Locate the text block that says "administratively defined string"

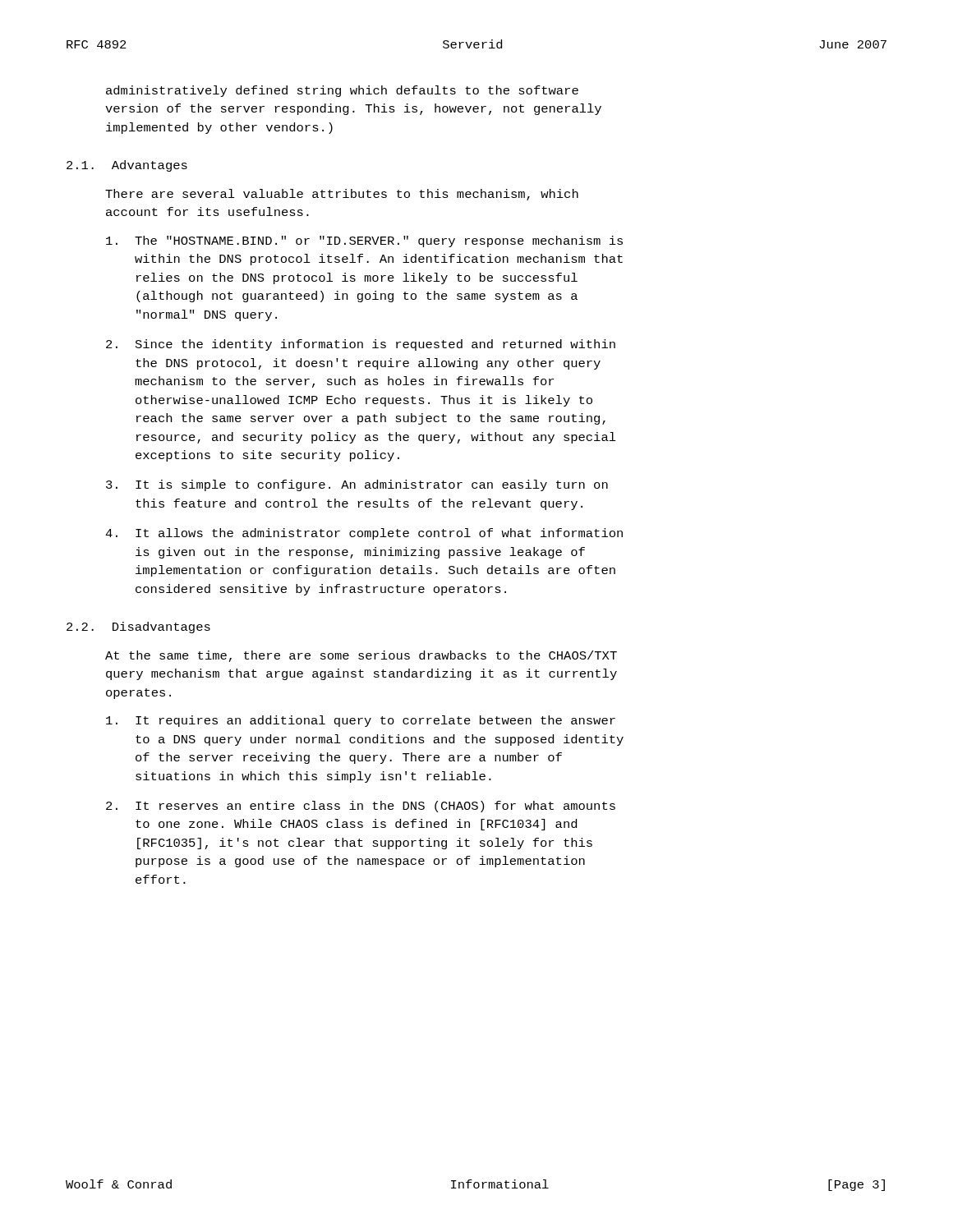[x=354, y=110]
